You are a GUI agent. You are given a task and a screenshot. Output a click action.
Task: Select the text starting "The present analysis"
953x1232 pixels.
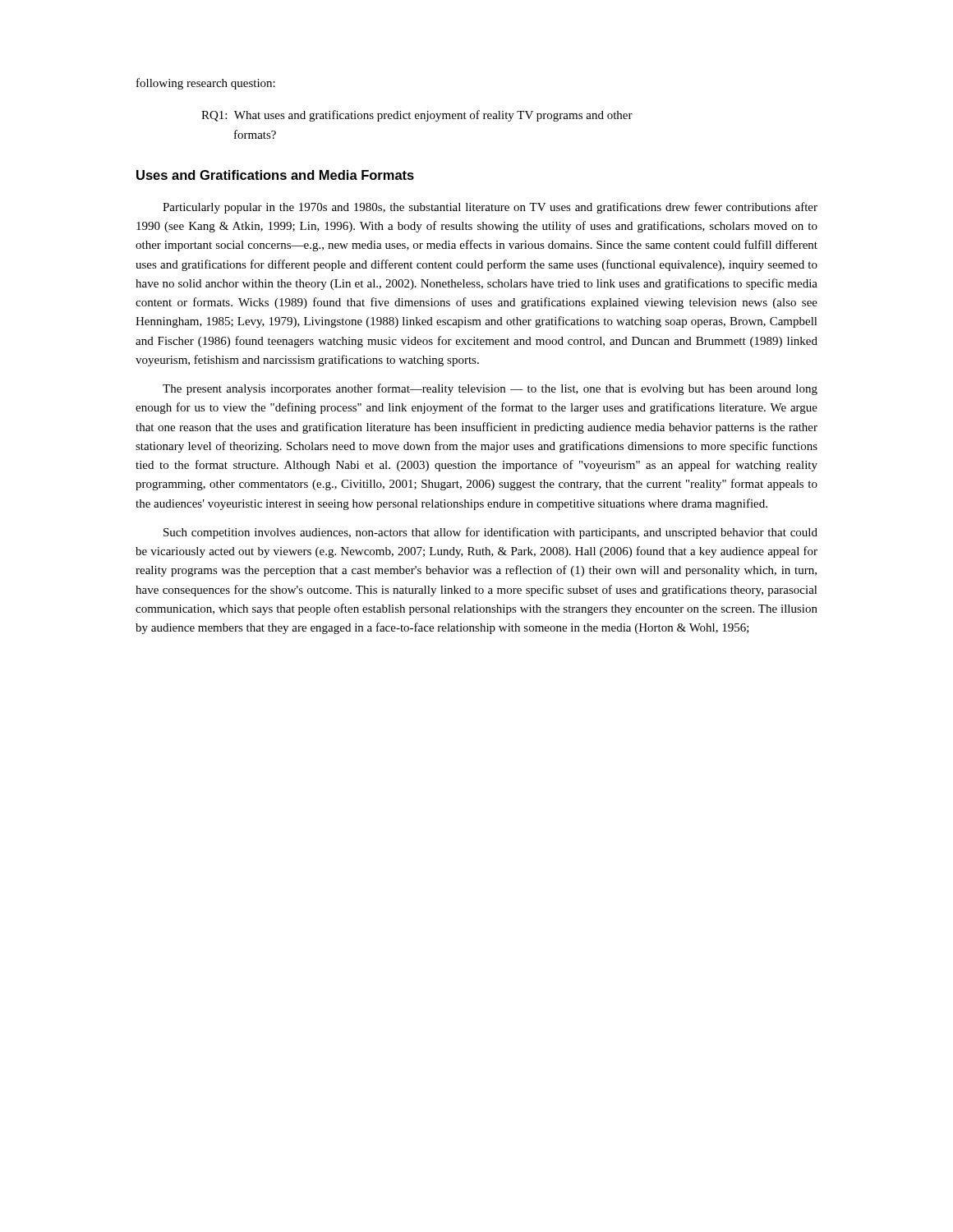pyautogui.click(x=476, y=446)
